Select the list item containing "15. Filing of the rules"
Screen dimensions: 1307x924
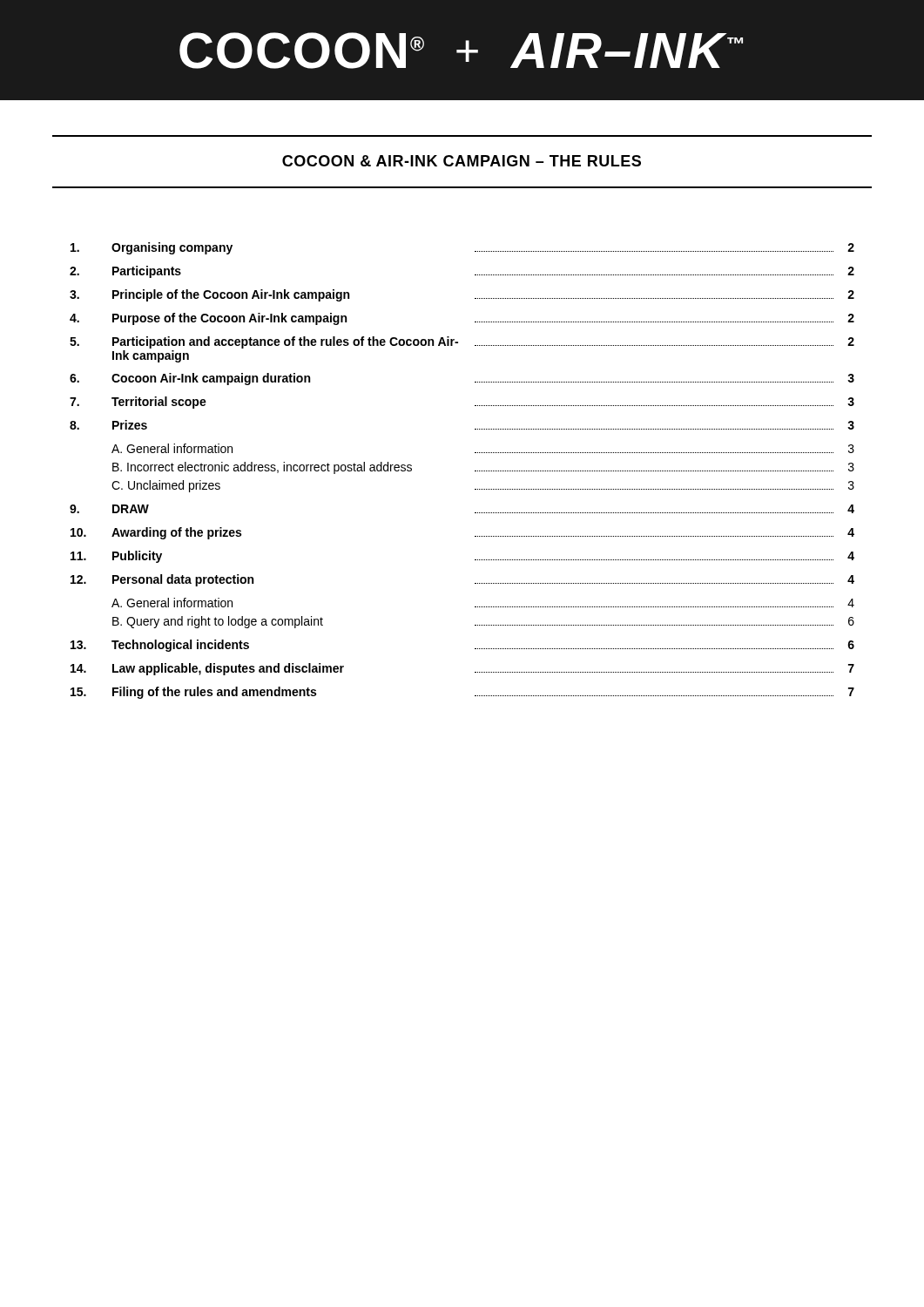[x=206, y=692]
